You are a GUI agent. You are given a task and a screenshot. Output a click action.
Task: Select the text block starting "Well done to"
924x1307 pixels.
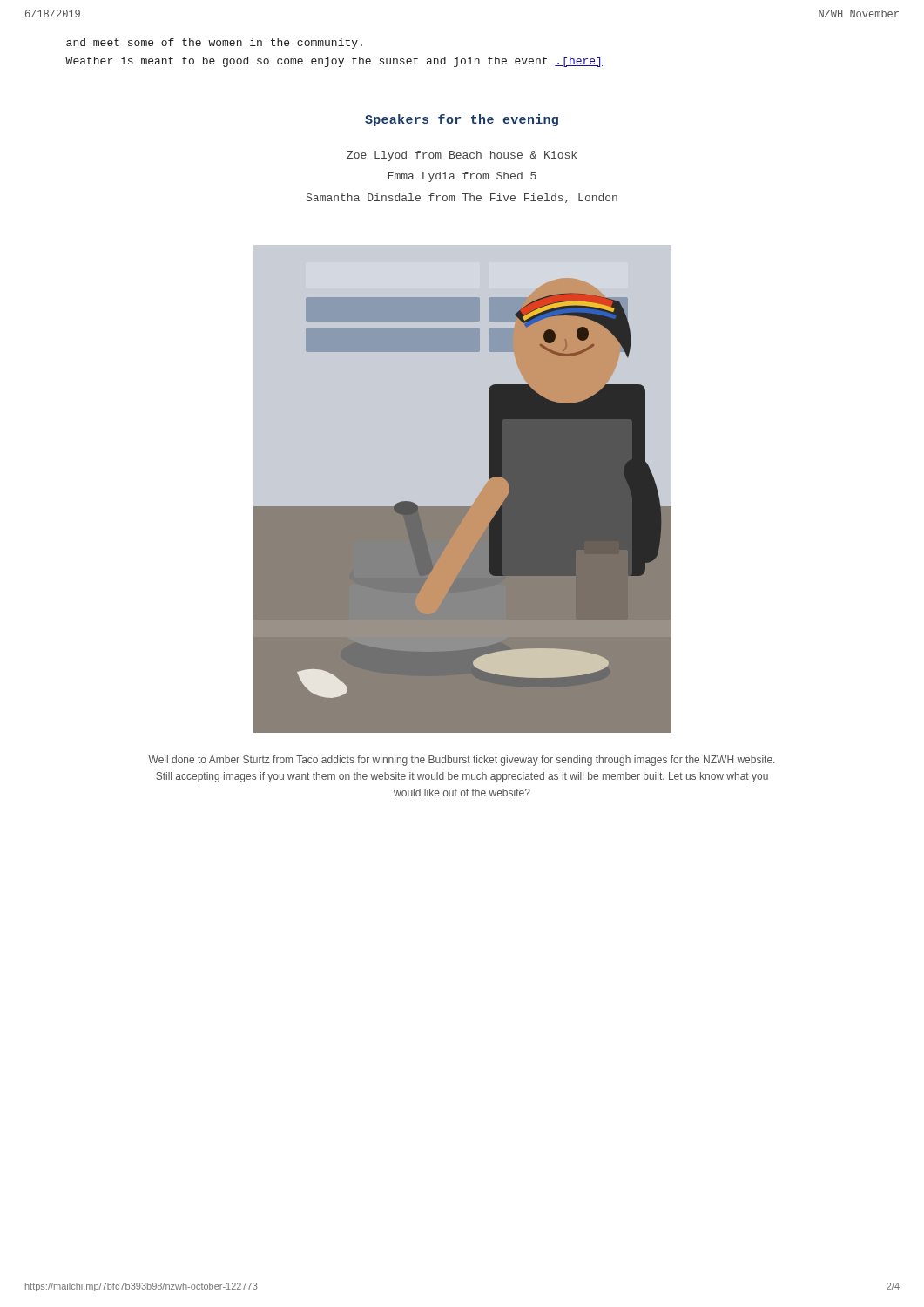pyautogui.click(x=462, y=776)
